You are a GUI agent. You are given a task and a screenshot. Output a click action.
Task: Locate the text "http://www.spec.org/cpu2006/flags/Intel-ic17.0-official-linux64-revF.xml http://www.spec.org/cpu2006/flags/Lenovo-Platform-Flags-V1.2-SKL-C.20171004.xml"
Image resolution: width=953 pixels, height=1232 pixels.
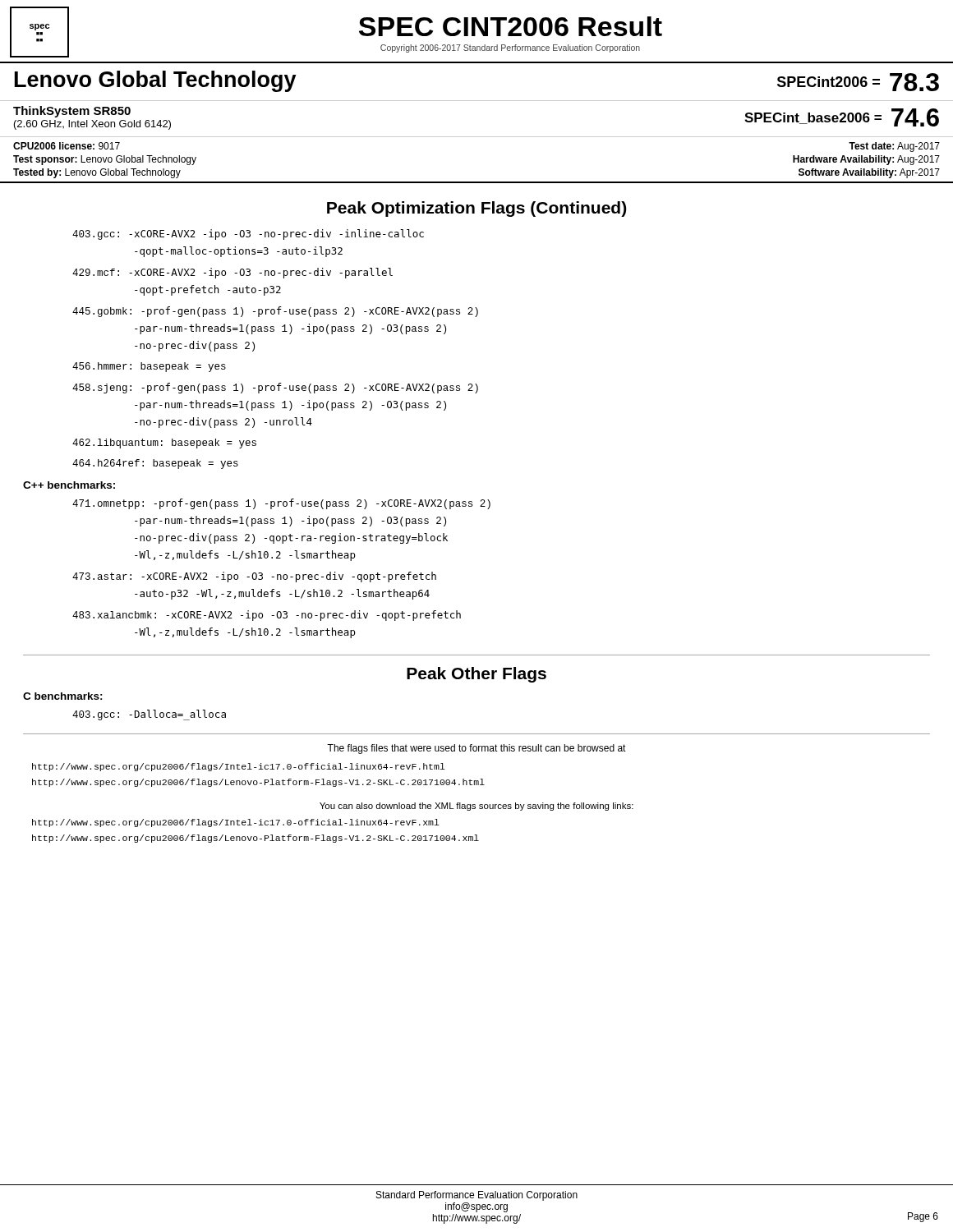pos(255,830)
